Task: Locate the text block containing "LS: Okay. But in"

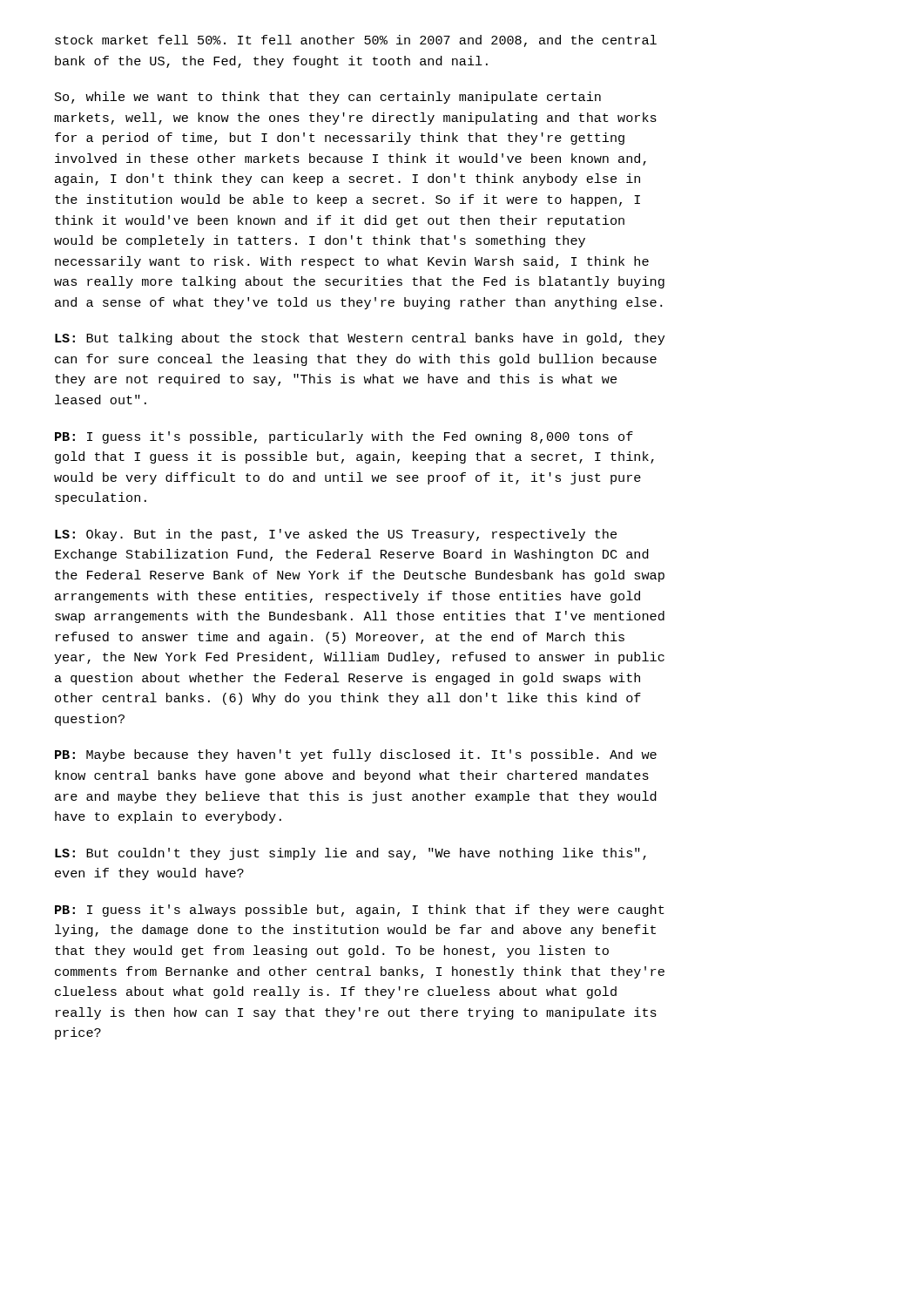Action: [x=360, y=627]
